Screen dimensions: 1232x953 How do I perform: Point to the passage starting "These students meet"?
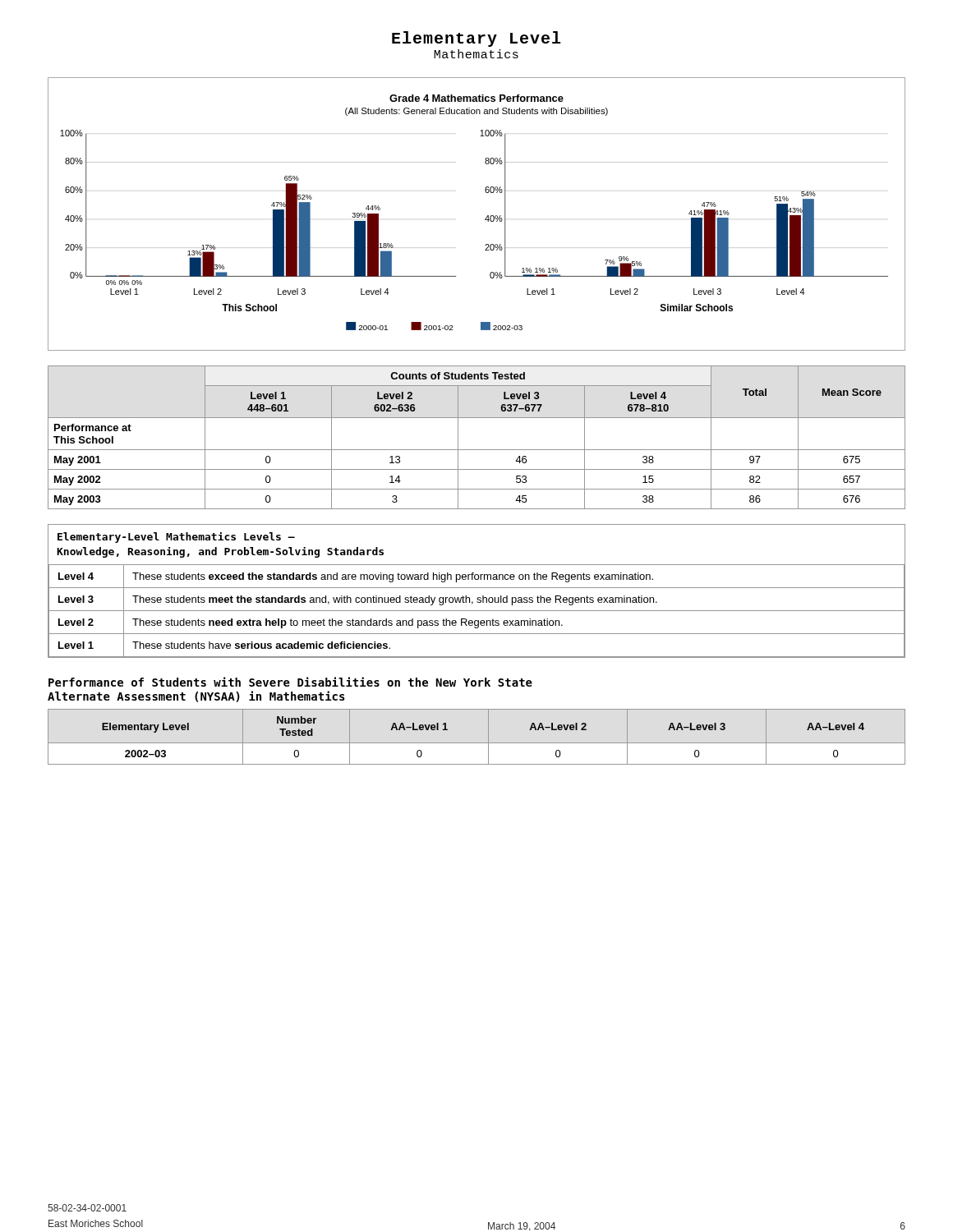click(395, 599)
